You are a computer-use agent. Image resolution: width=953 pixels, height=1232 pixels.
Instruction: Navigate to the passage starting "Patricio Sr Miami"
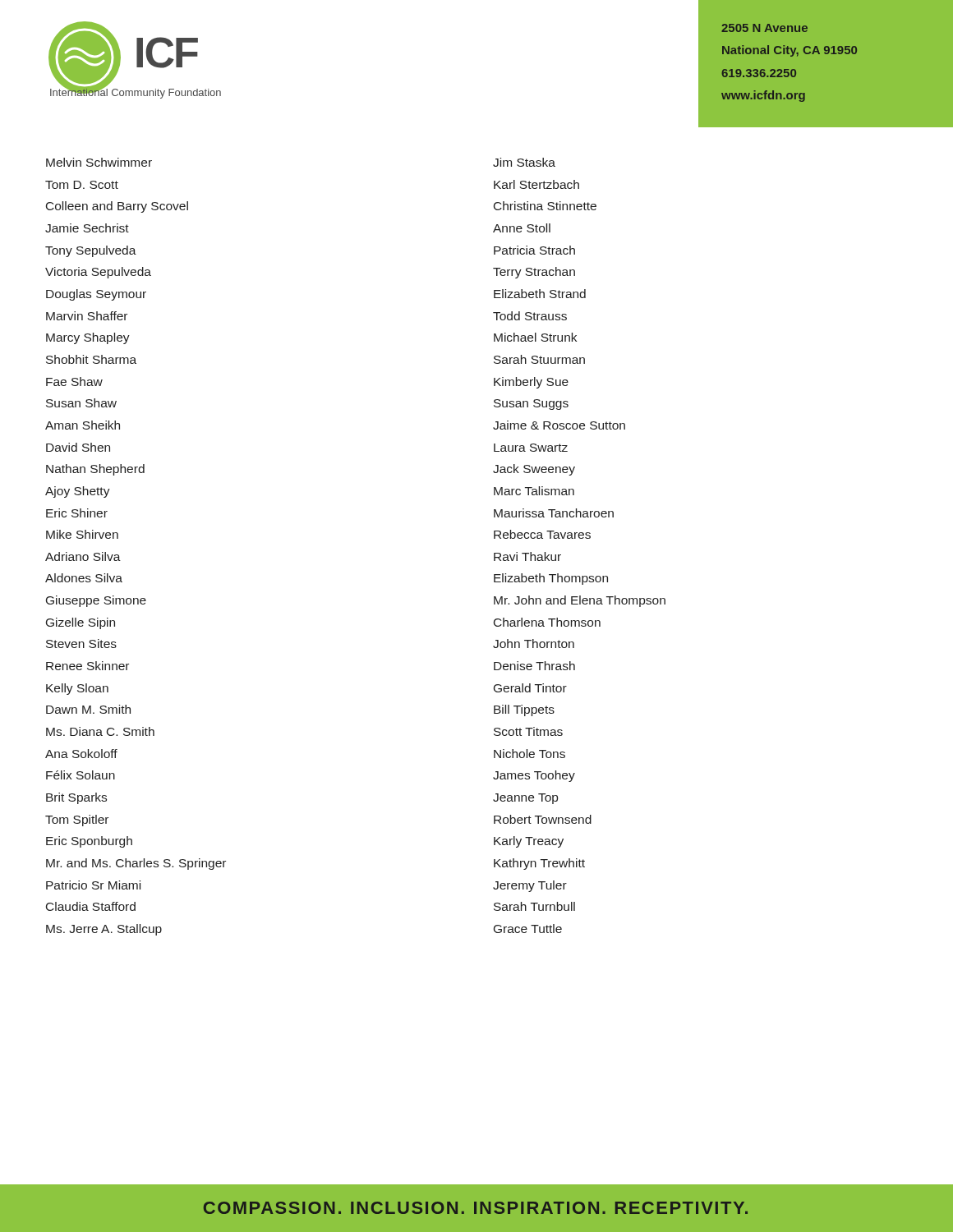point(93,885)
